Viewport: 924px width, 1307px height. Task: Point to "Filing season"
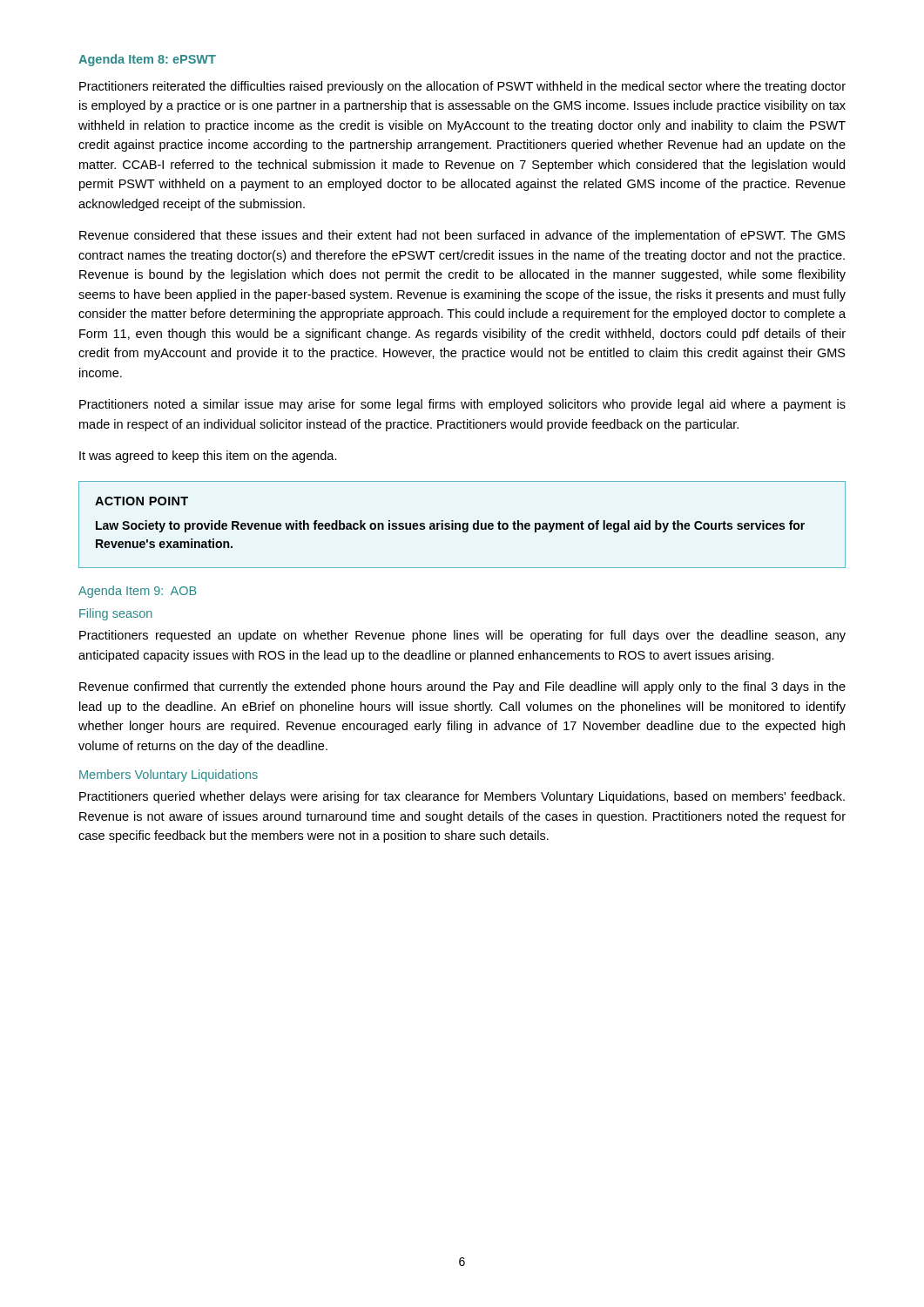click(x=116, y=614)
